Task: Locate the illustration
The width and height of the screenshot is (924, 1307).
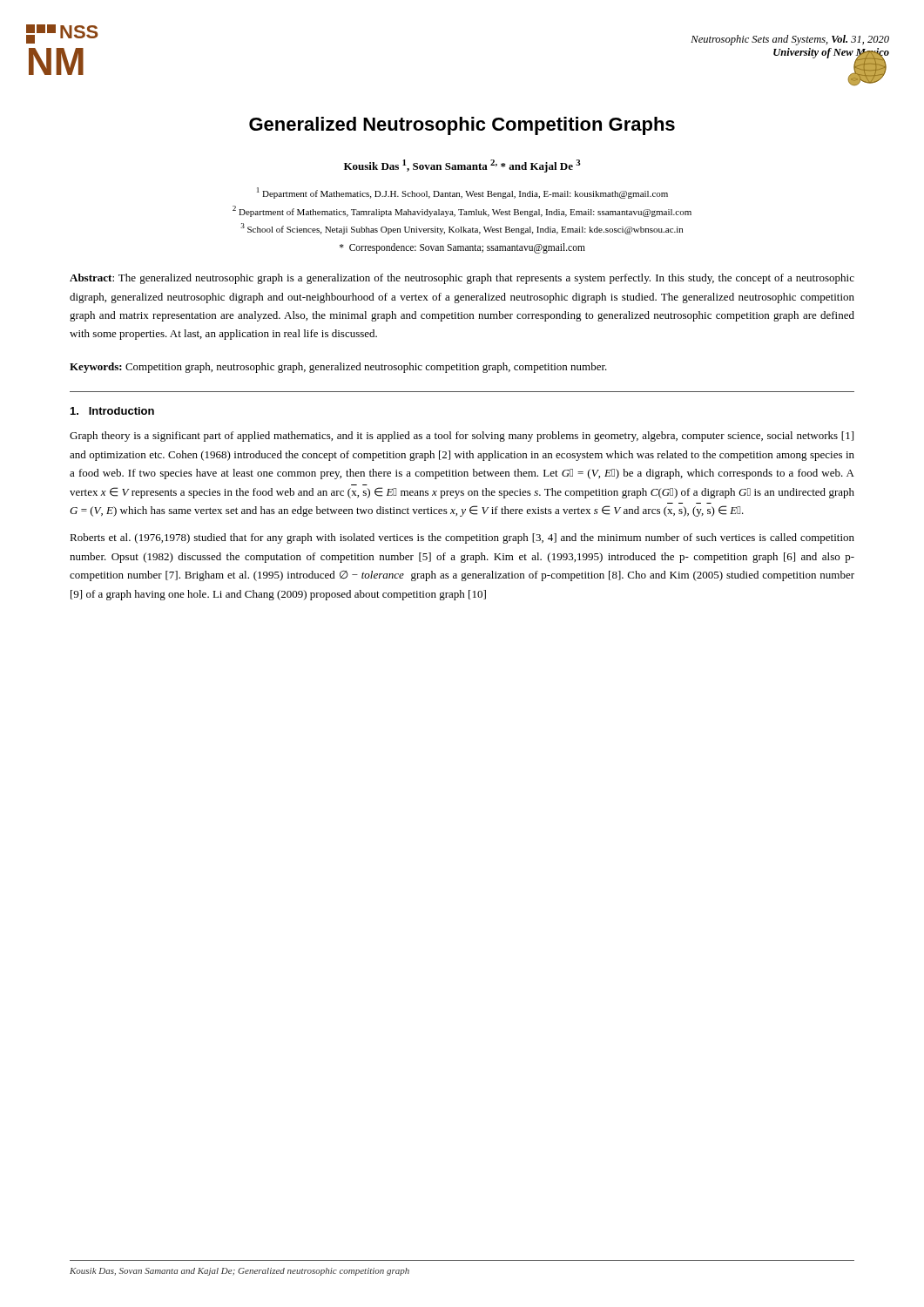Action: (x=867, y=69)
